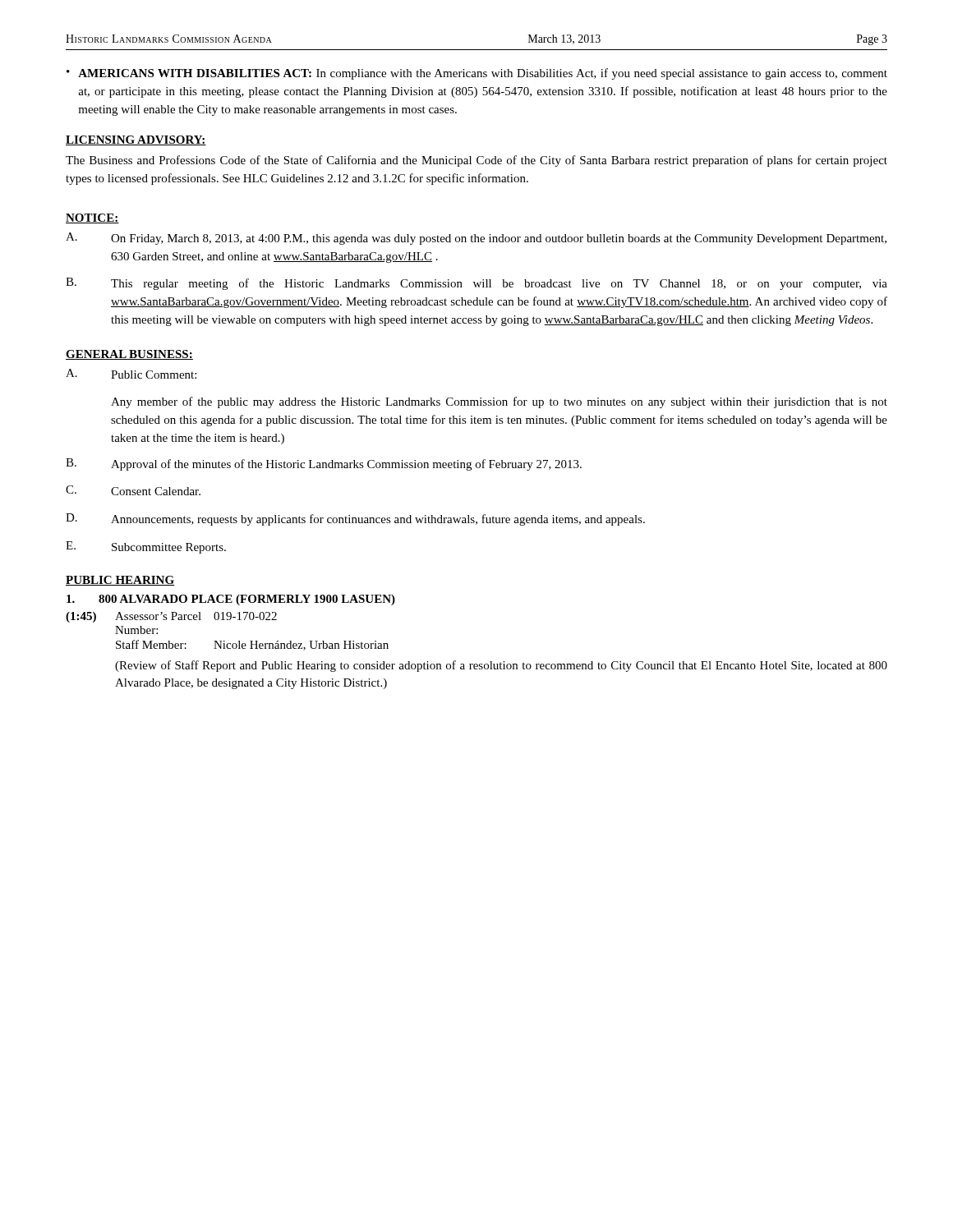The height and width of the screenshot is (1232, 953).
Task: Select the passage starting "GENERAL BUSINESS:"
Action: click(129, 354)
